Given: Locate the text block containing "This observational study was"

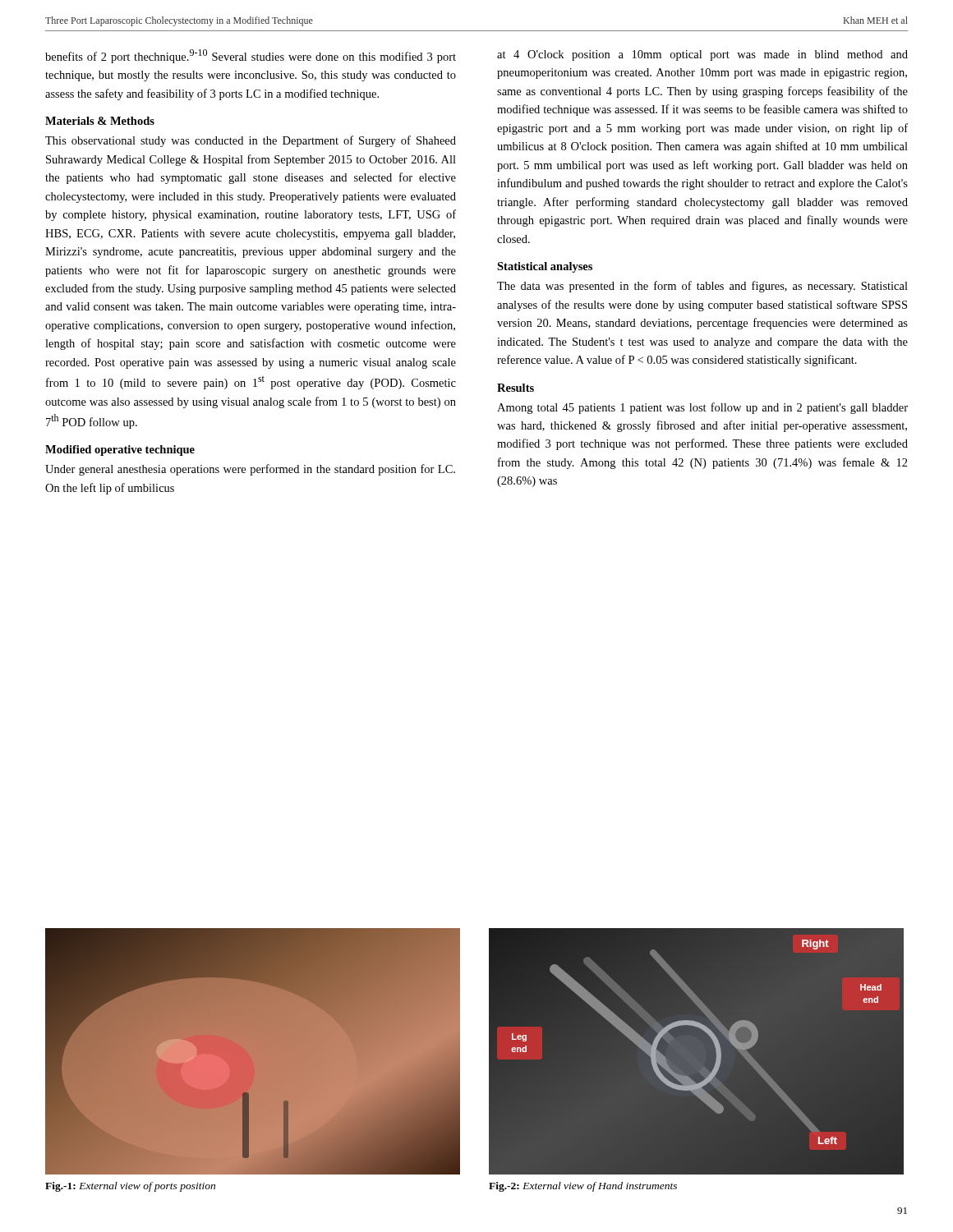Looking at the screenshot, I should pyautogui.click(x=251, y=282).
